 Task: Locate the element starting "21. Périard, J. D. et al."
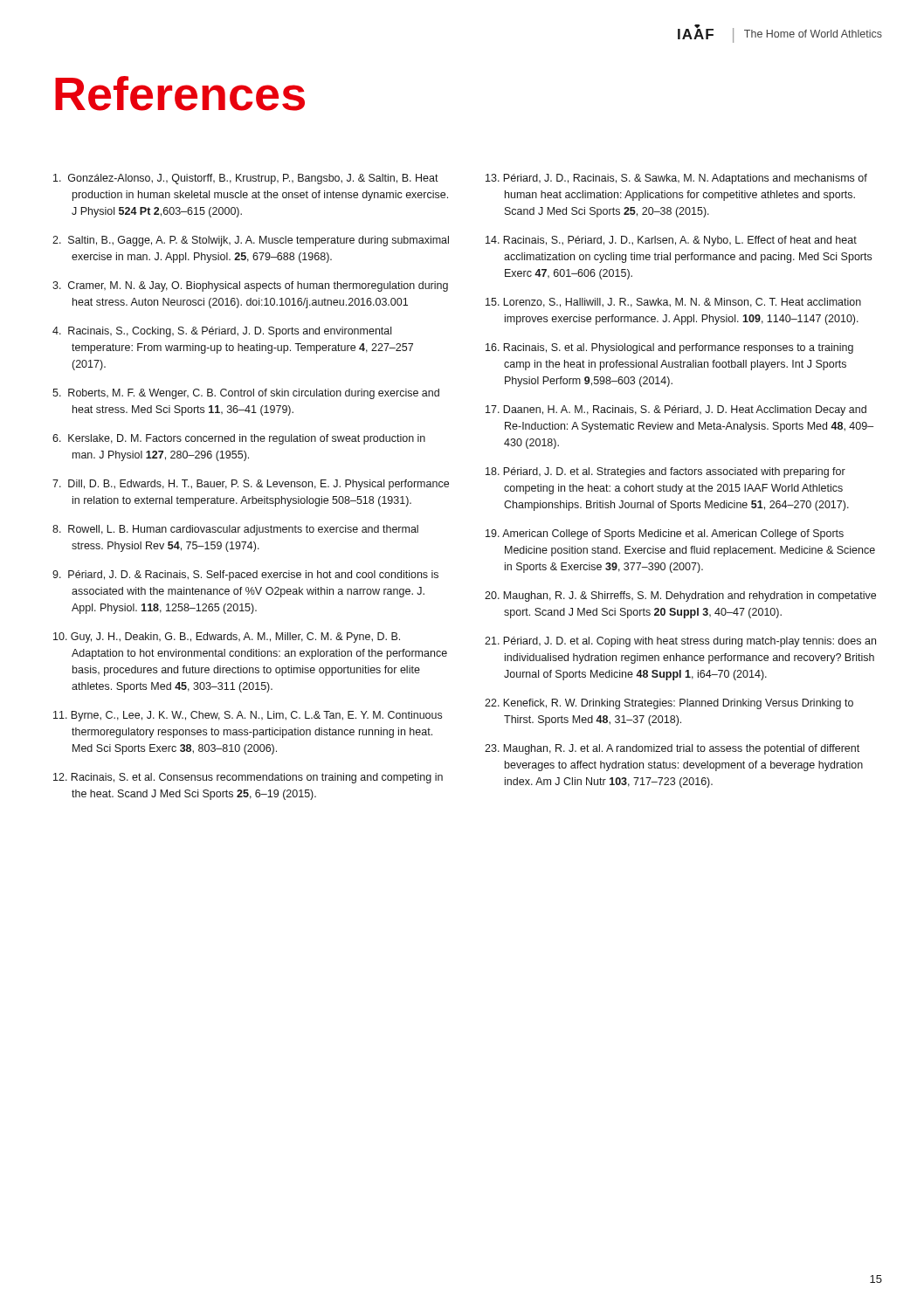coord(681,658)
